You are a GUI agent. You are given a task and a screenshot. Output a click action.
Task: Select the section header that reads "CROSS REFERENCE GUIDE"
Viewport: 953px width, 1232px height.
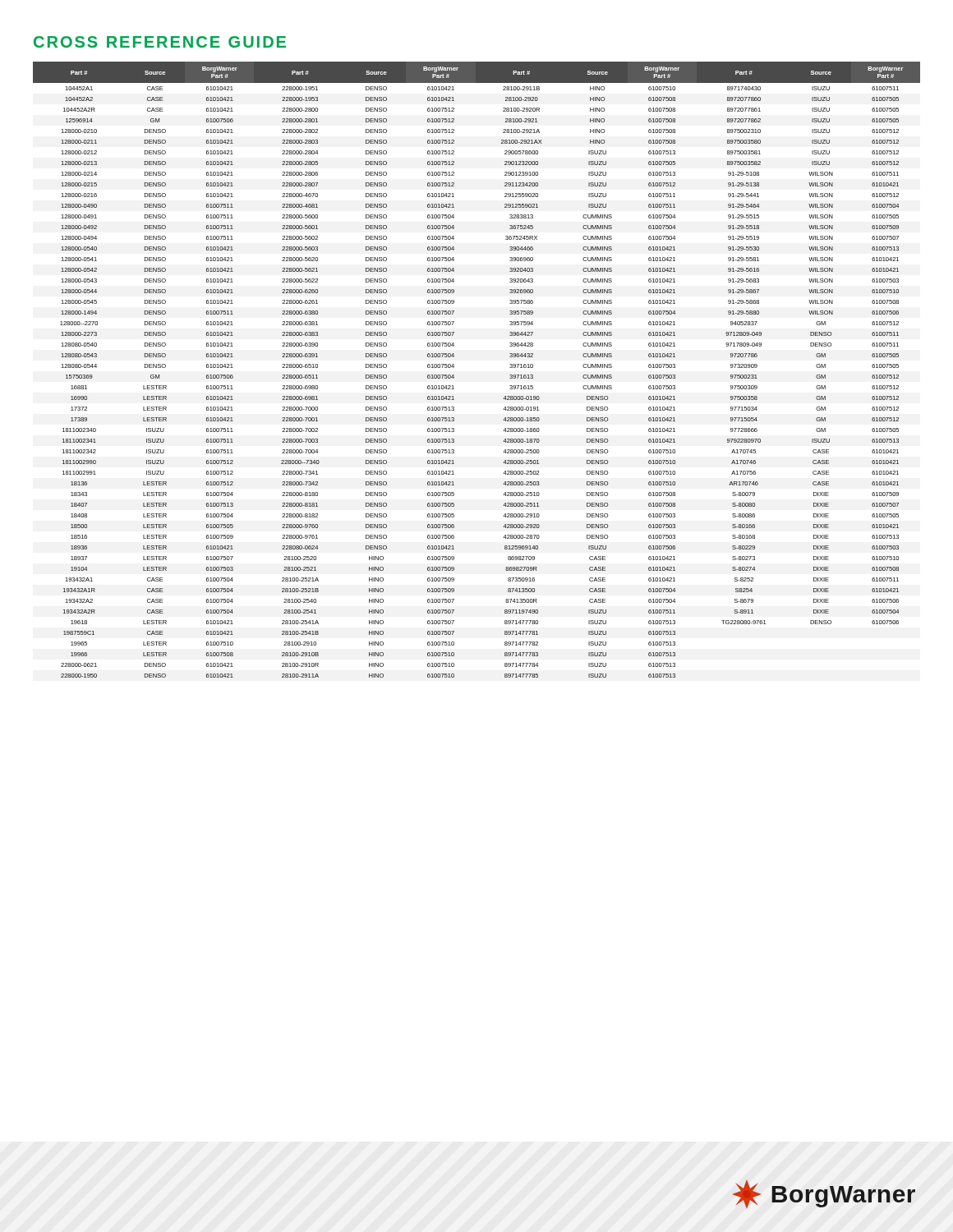[161, 42]
